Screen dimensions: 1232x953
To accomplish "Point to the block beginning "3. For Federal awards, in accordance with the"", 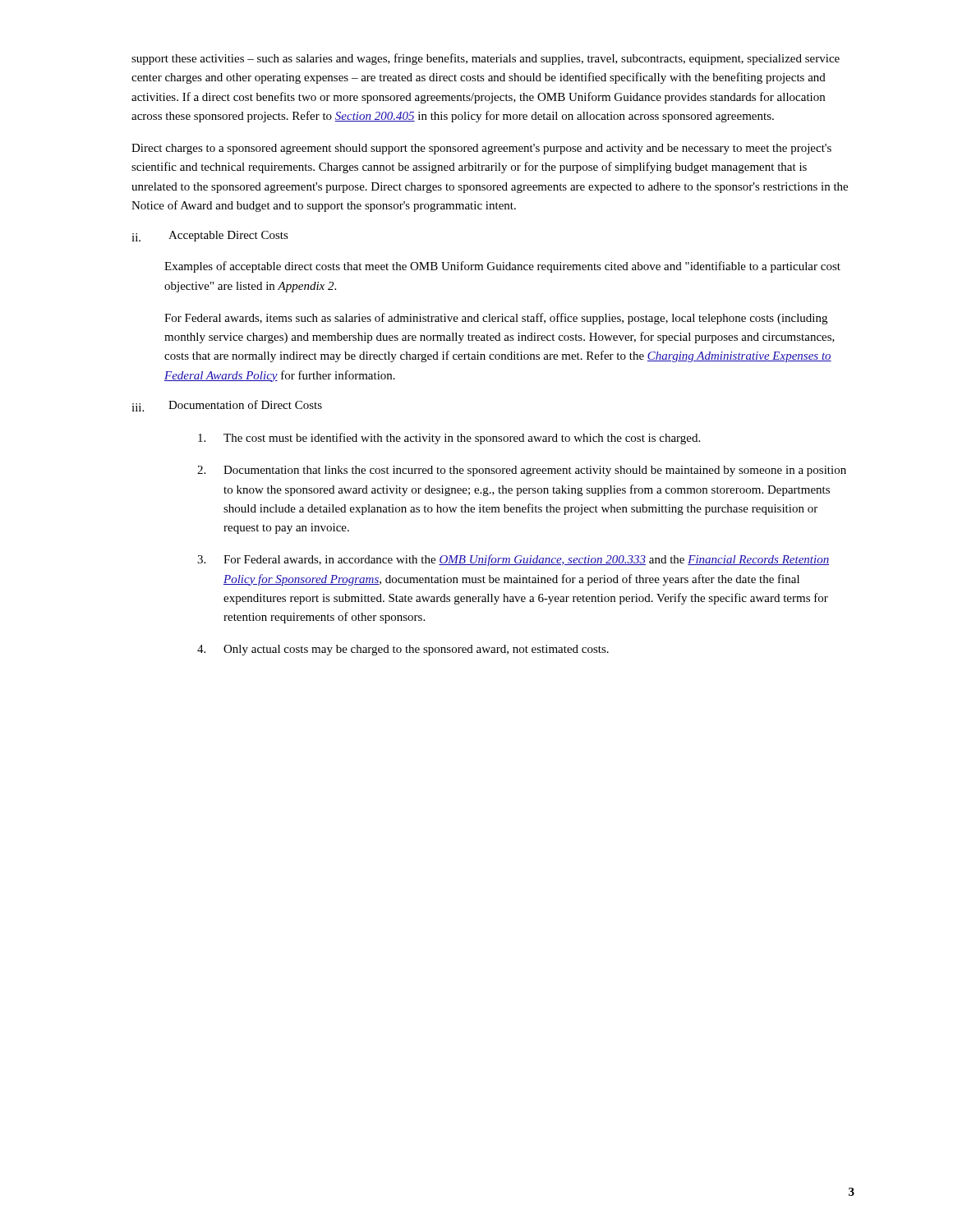I will pos(526,589).
